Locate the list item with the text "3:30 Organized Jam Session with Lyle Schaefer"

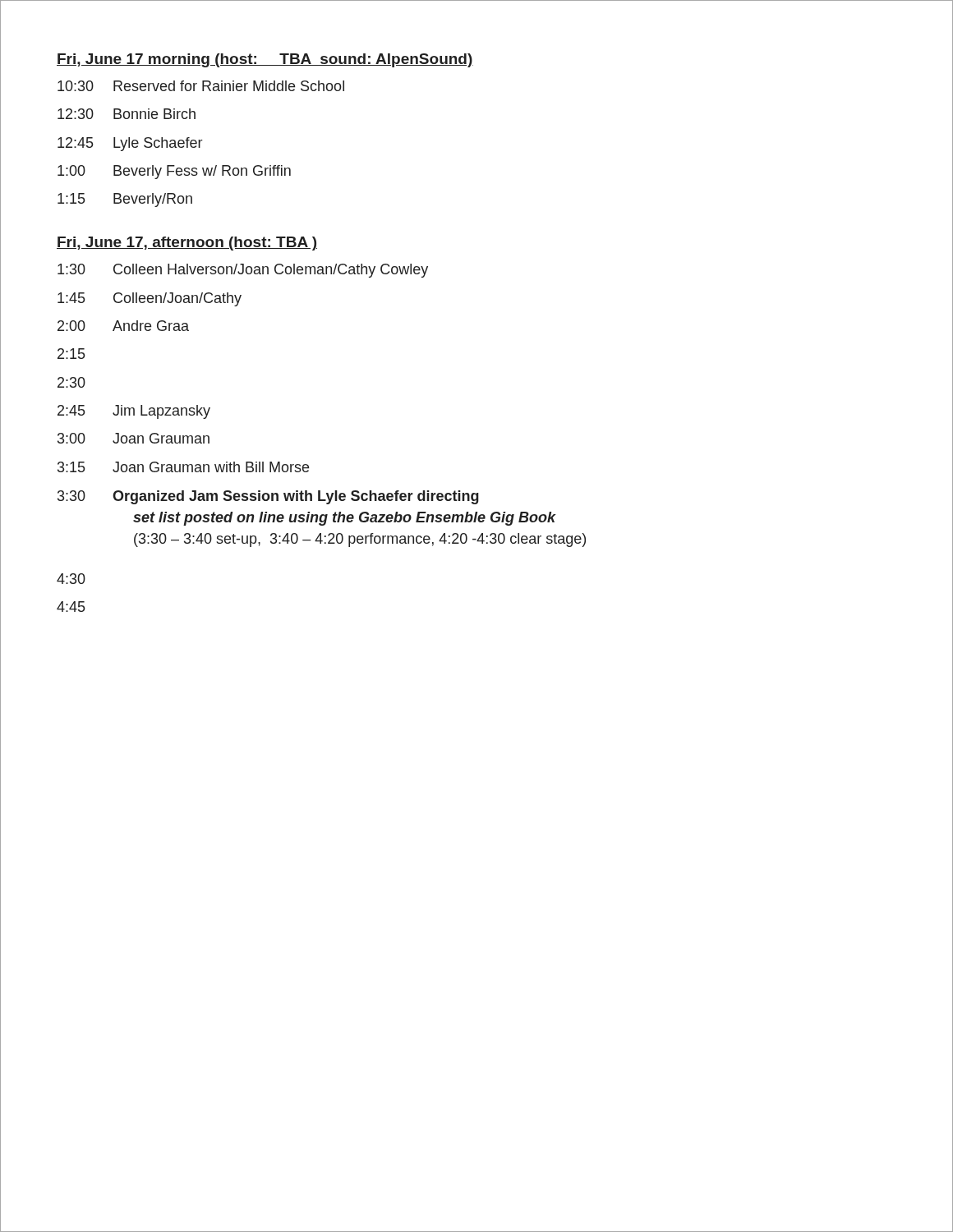point(476,517)
